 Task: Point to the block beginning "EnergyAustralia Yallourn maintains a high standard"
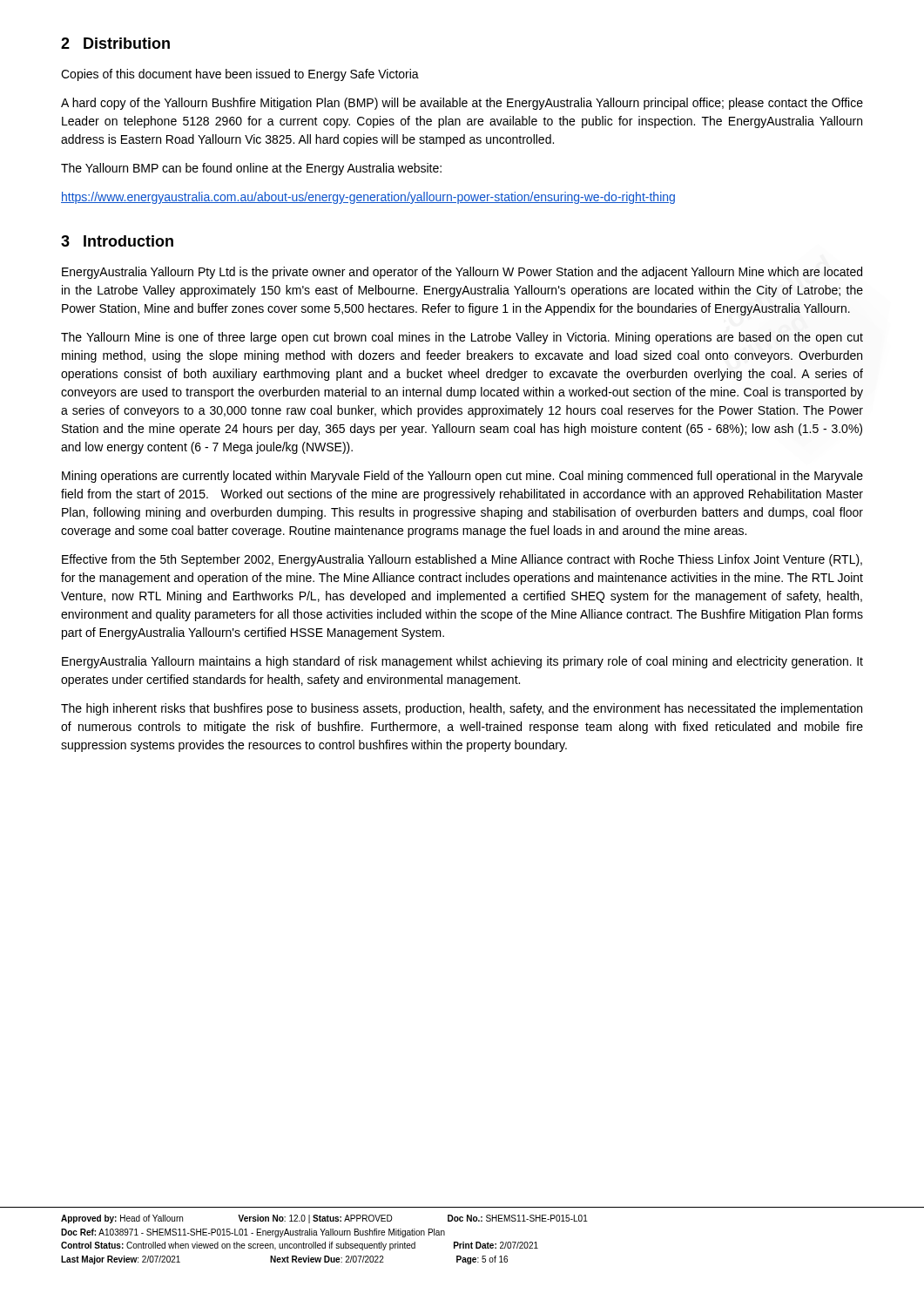tap(462, 671)
